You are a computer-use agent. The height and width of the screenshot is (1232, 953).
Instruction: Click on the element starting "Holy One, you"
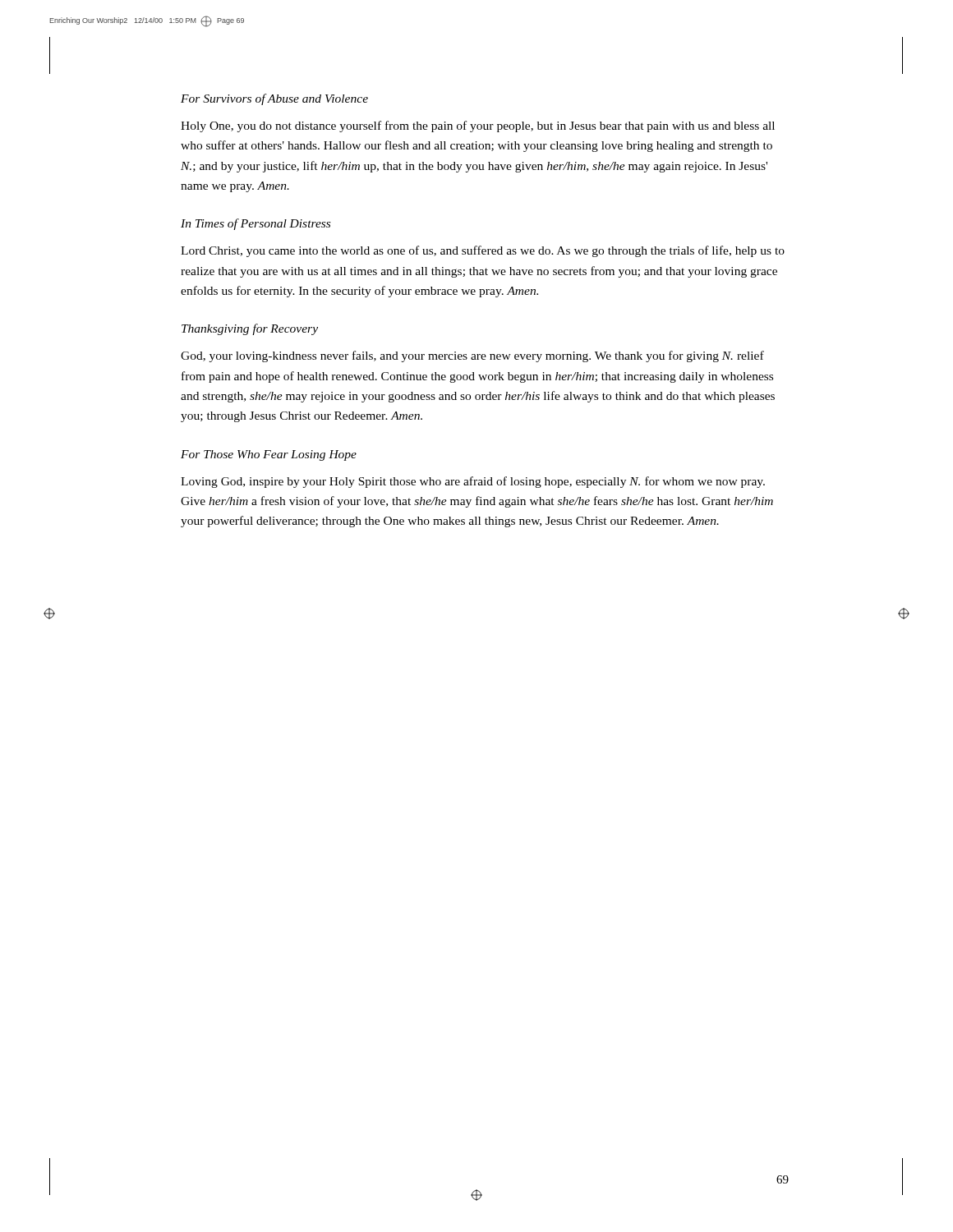(x=478, y=155)
